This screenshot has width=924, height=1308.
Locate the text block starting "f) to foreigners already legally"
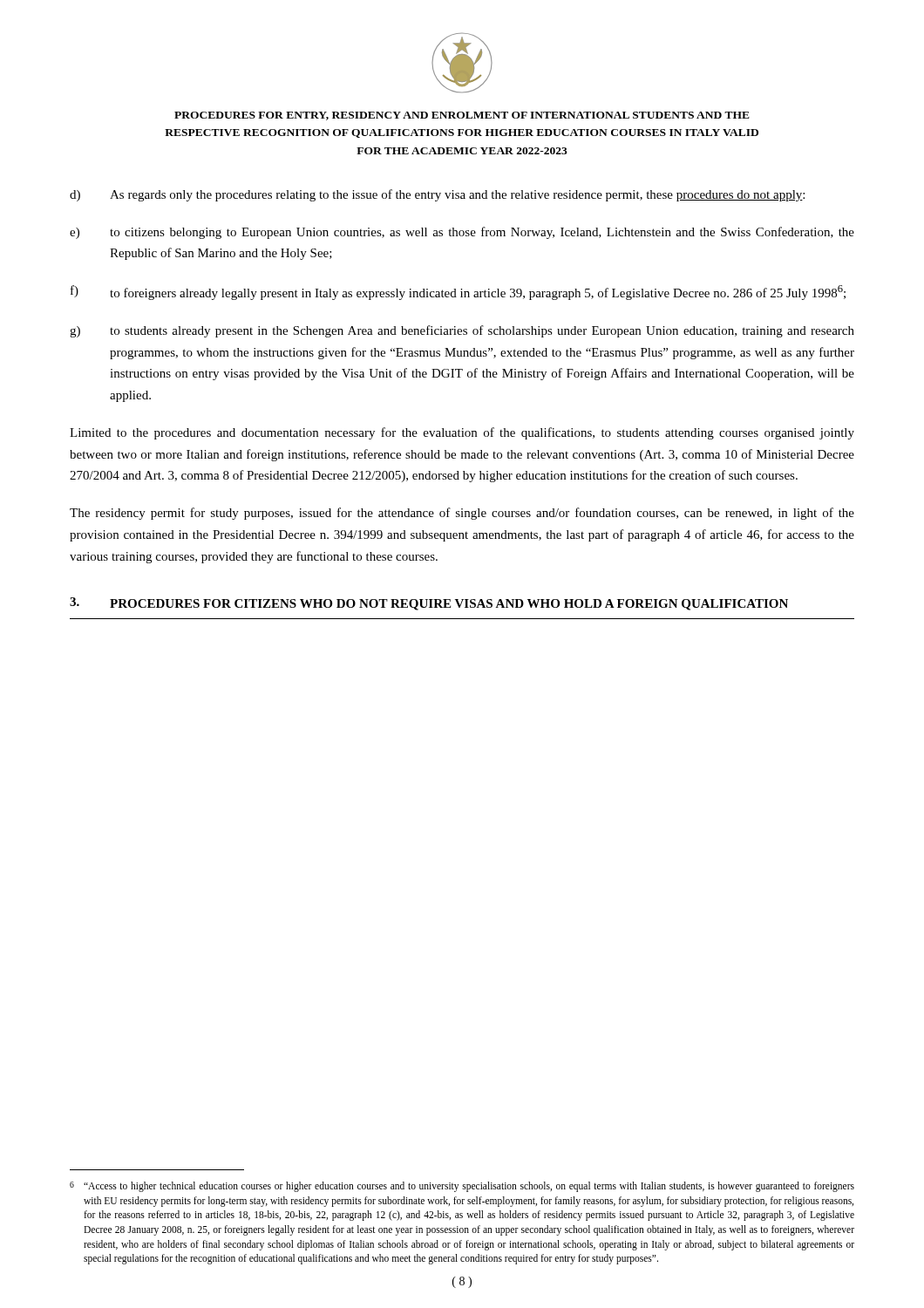pos(462,292)
